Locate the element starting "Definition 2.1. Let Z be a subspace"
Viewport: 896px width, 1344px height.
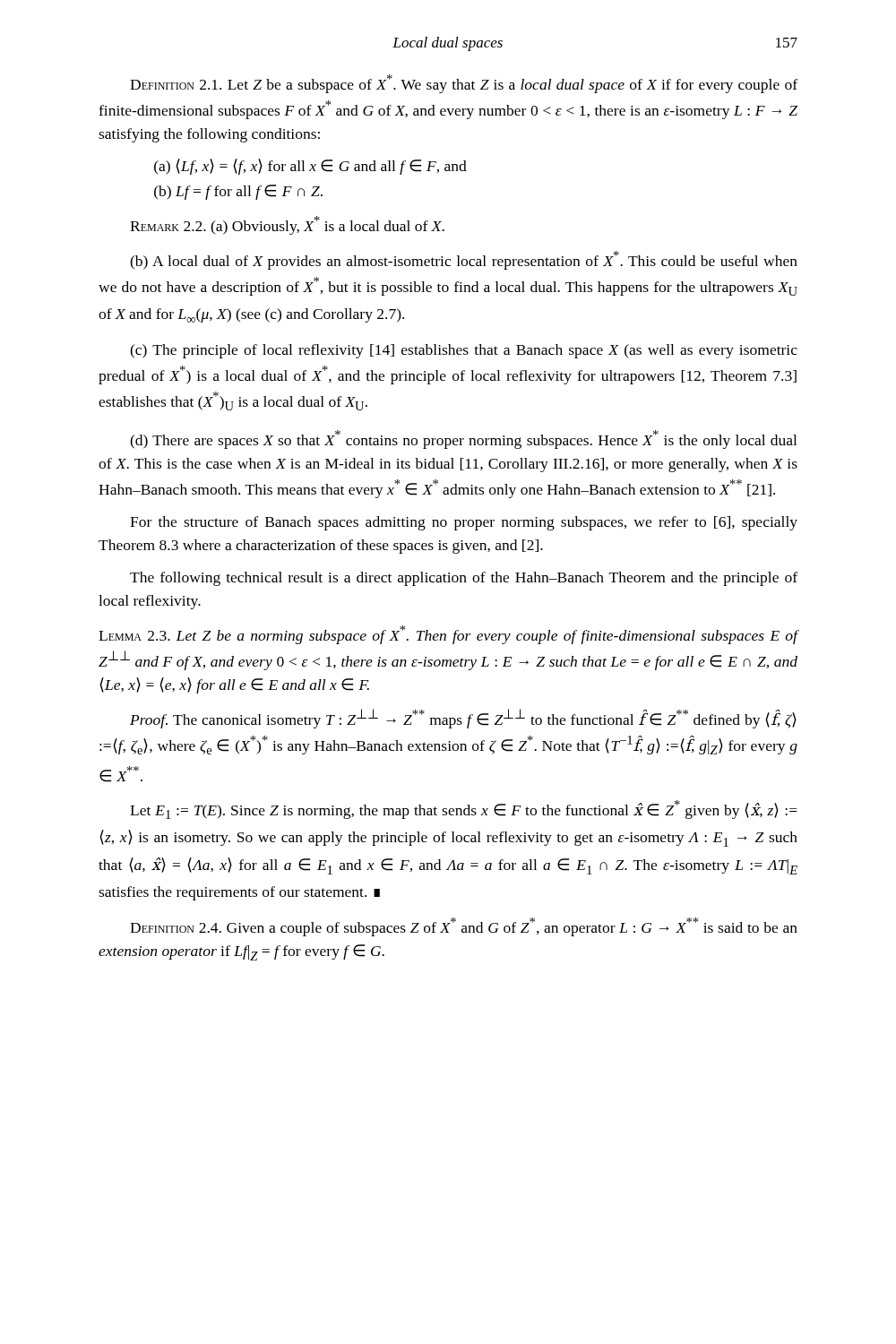click(x=448, y=108)
